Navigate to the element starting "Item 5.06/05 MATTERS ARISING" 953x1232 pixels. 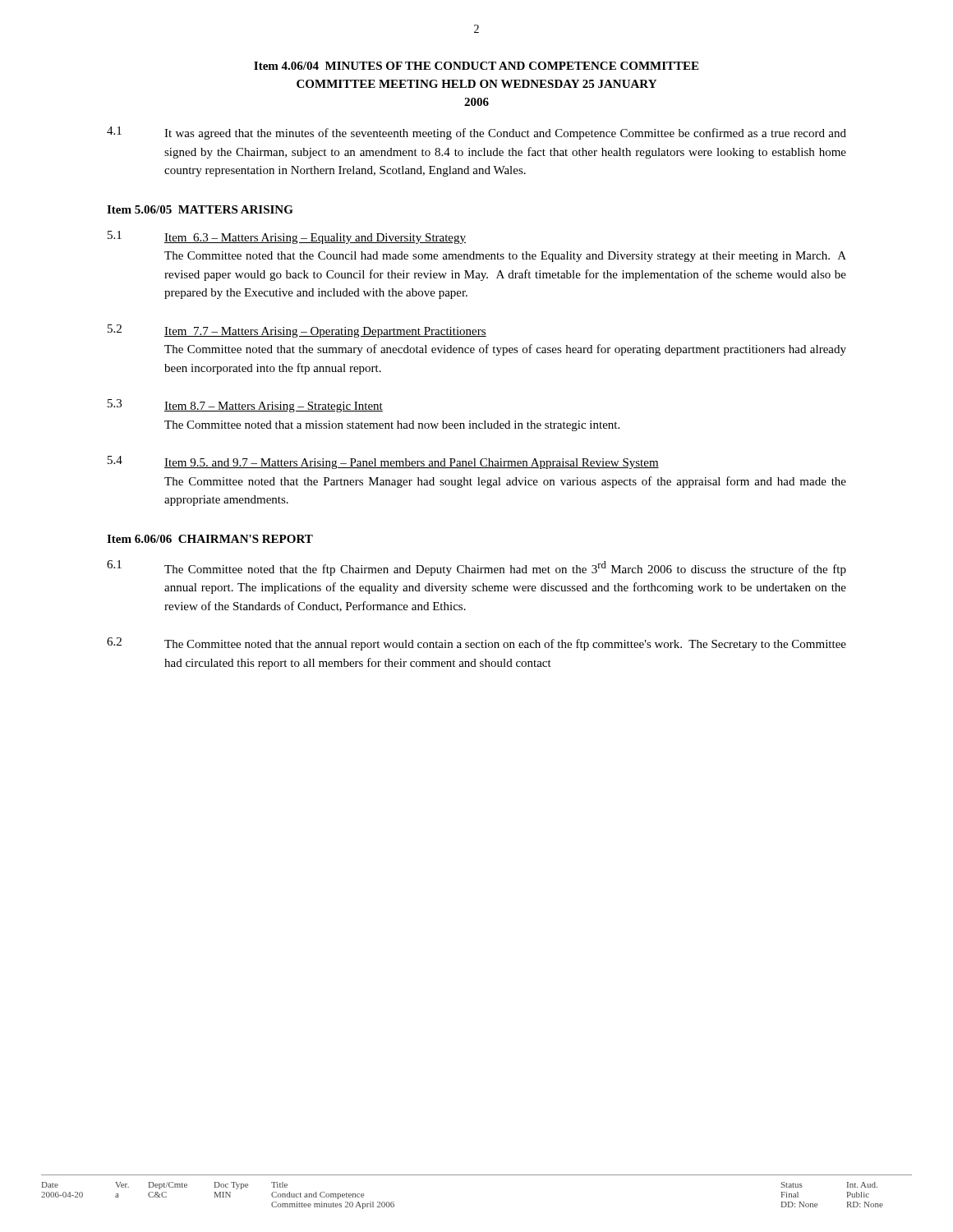coord(200,209)
